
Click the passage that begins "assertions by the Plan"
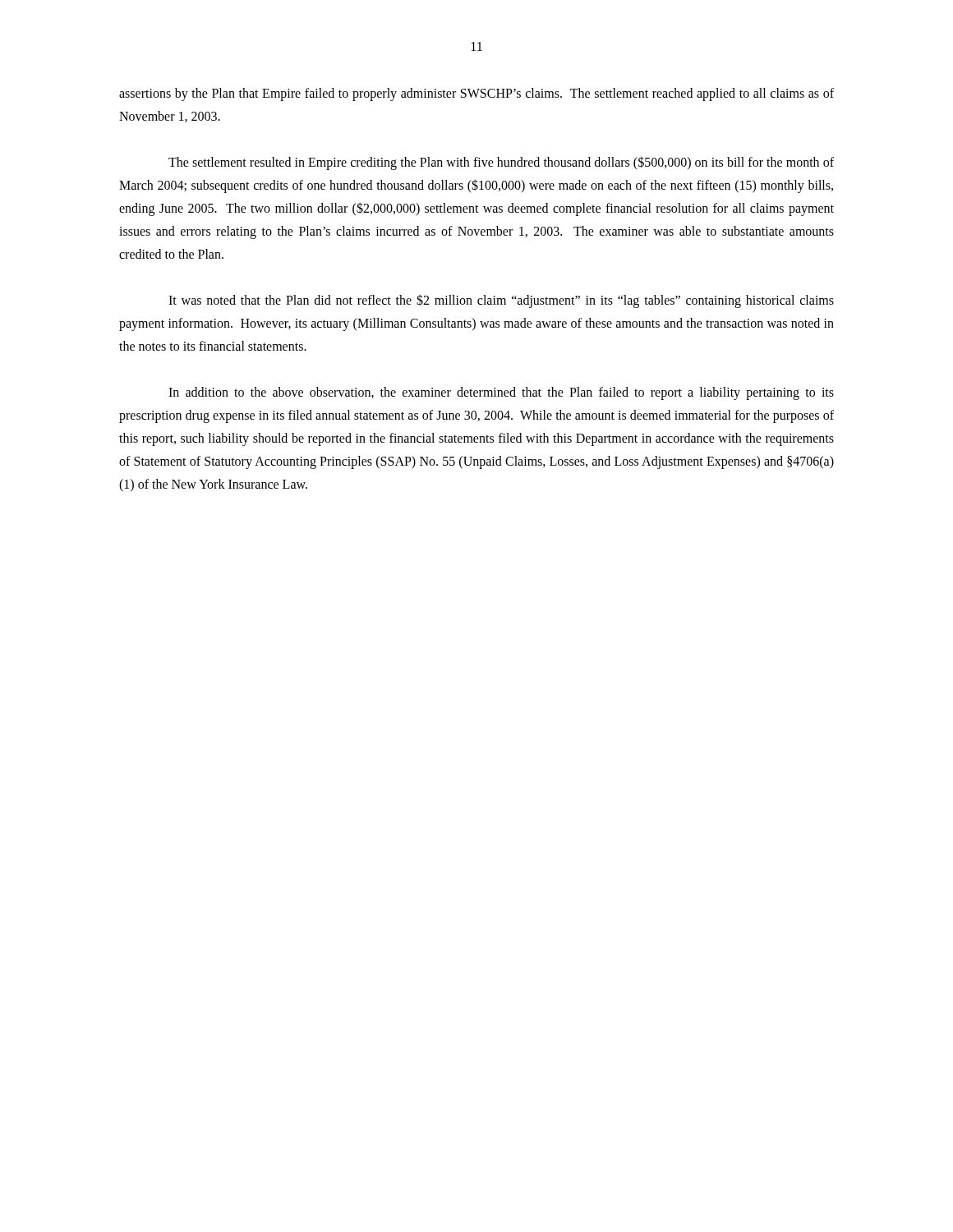(x=476, y=105)
